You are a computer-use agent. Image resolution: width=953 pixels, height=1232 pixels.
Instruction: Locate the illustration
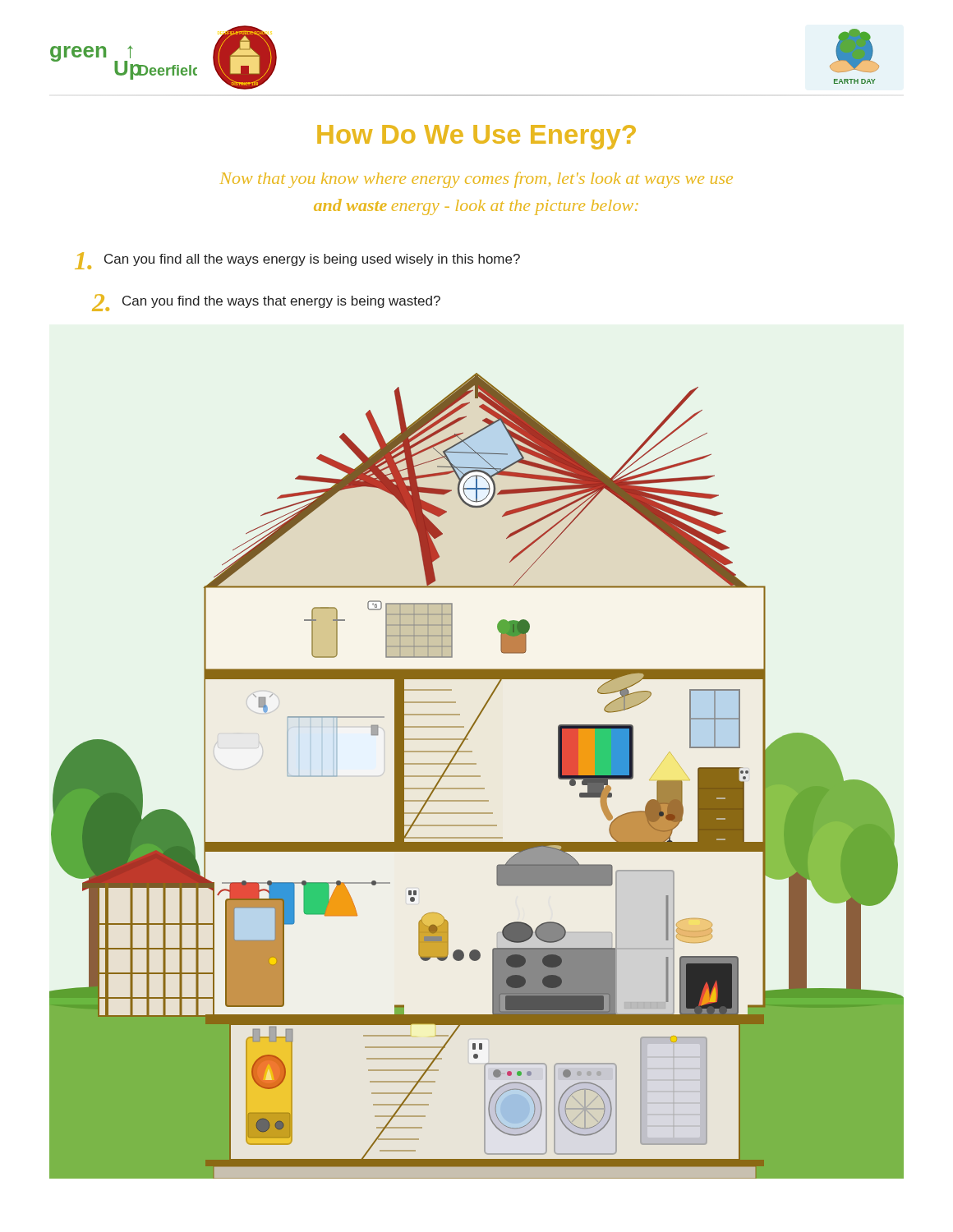476,752
